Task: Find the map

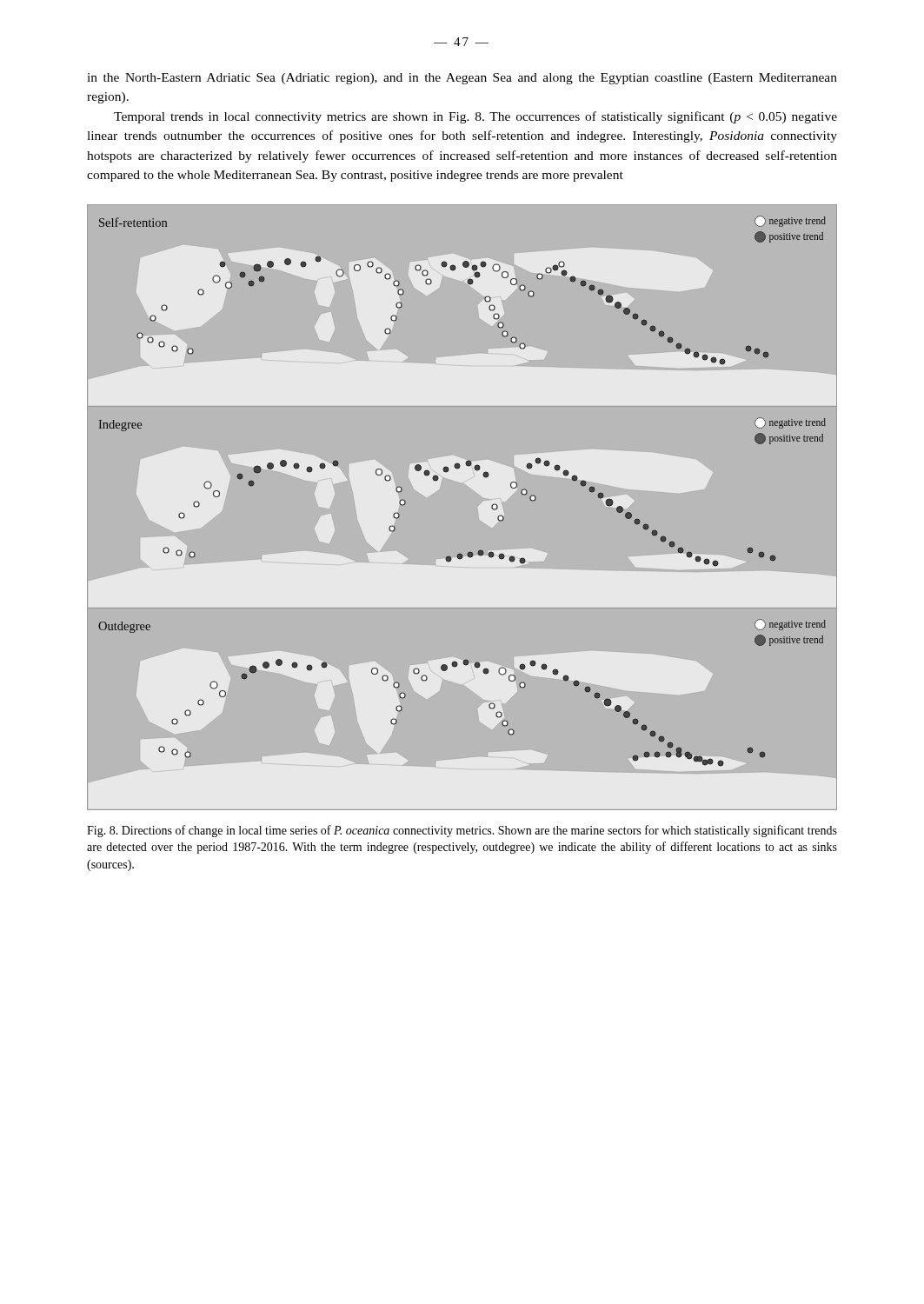Action: 462,507
